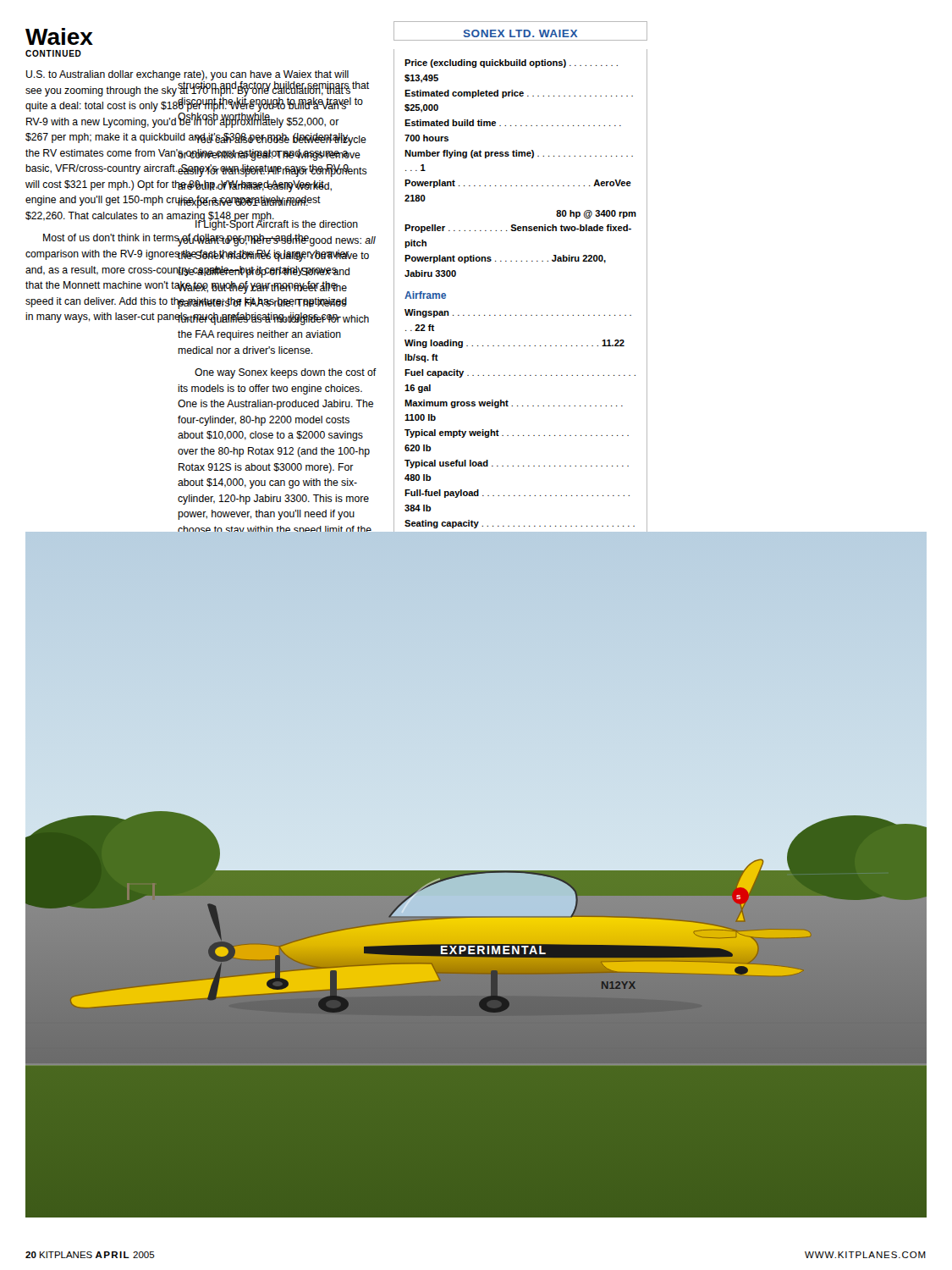The height and width of the screenshot is (1270, 952).
Task: Locate the block of text that opens with "struction and factory builder seminars that discount"
Action: click(x=277, y=316)
